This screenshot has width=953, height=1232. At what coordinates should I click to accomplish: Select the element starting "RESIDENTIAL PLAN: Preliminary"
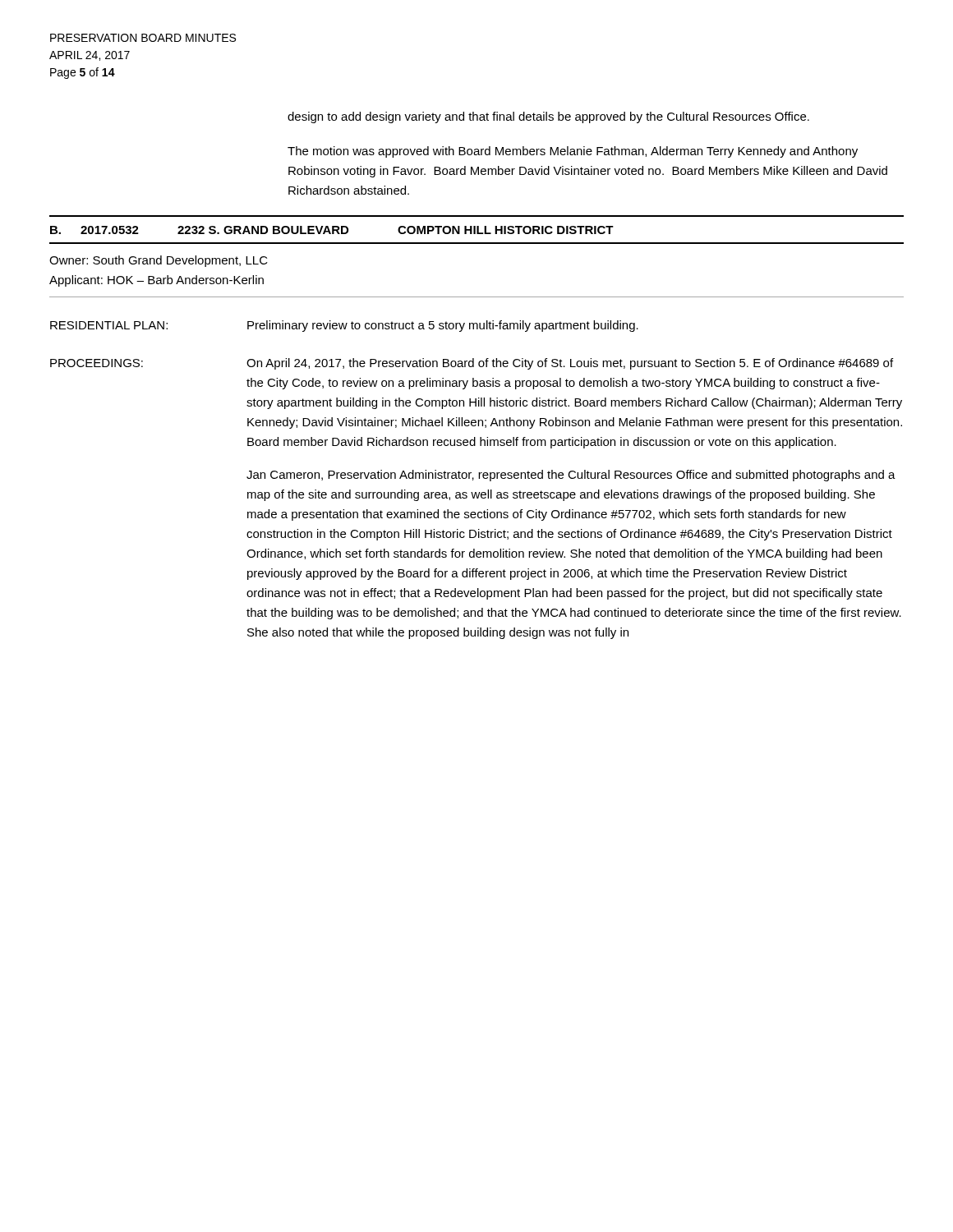tap(476, 325)
